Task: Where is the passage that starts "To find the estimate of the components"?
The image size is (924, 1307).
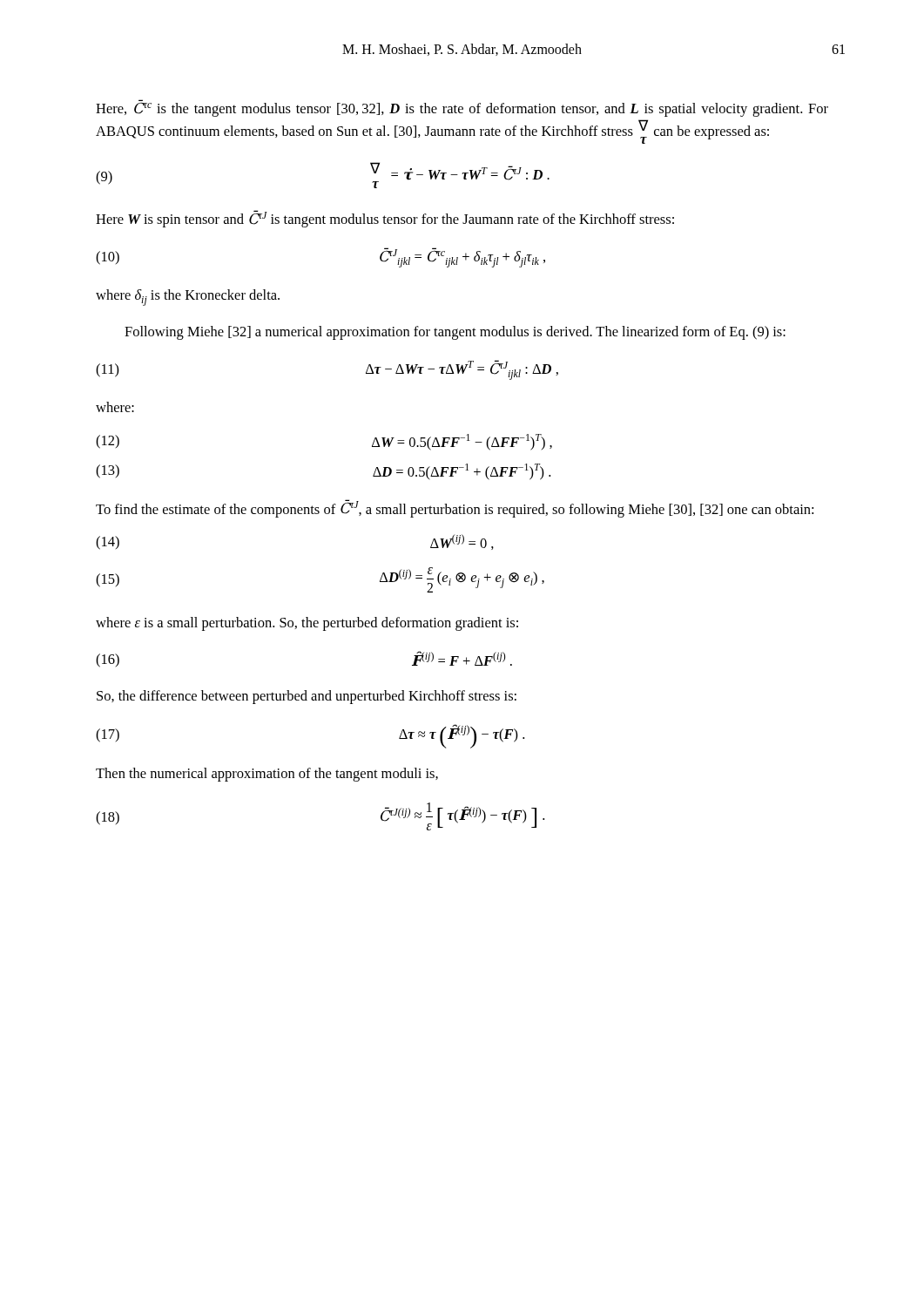Action: [x=462, y=508]
